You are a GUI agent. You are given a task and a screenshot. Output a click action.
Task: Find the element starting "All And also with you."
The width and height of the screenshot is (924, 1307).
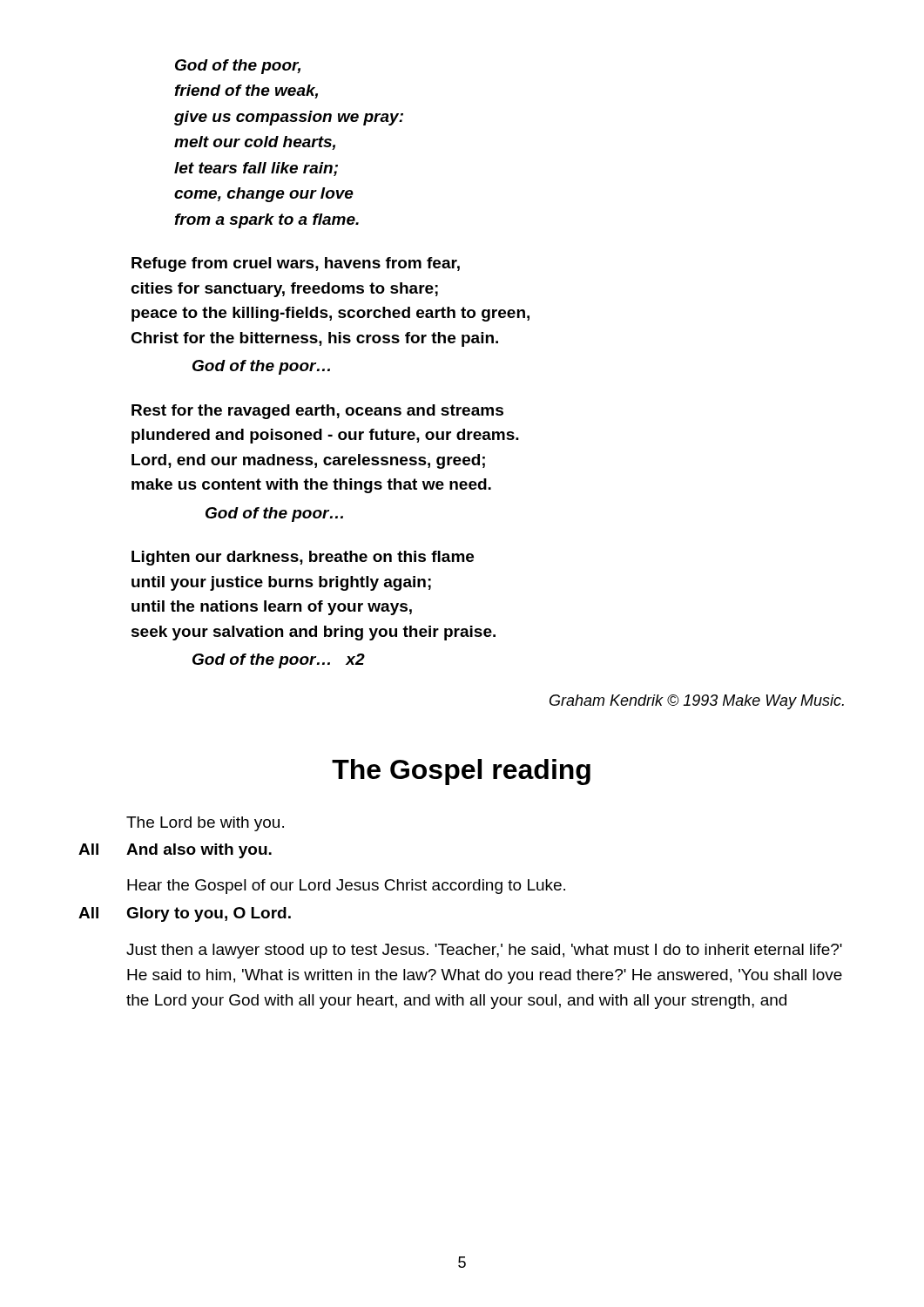click(175, 850)
